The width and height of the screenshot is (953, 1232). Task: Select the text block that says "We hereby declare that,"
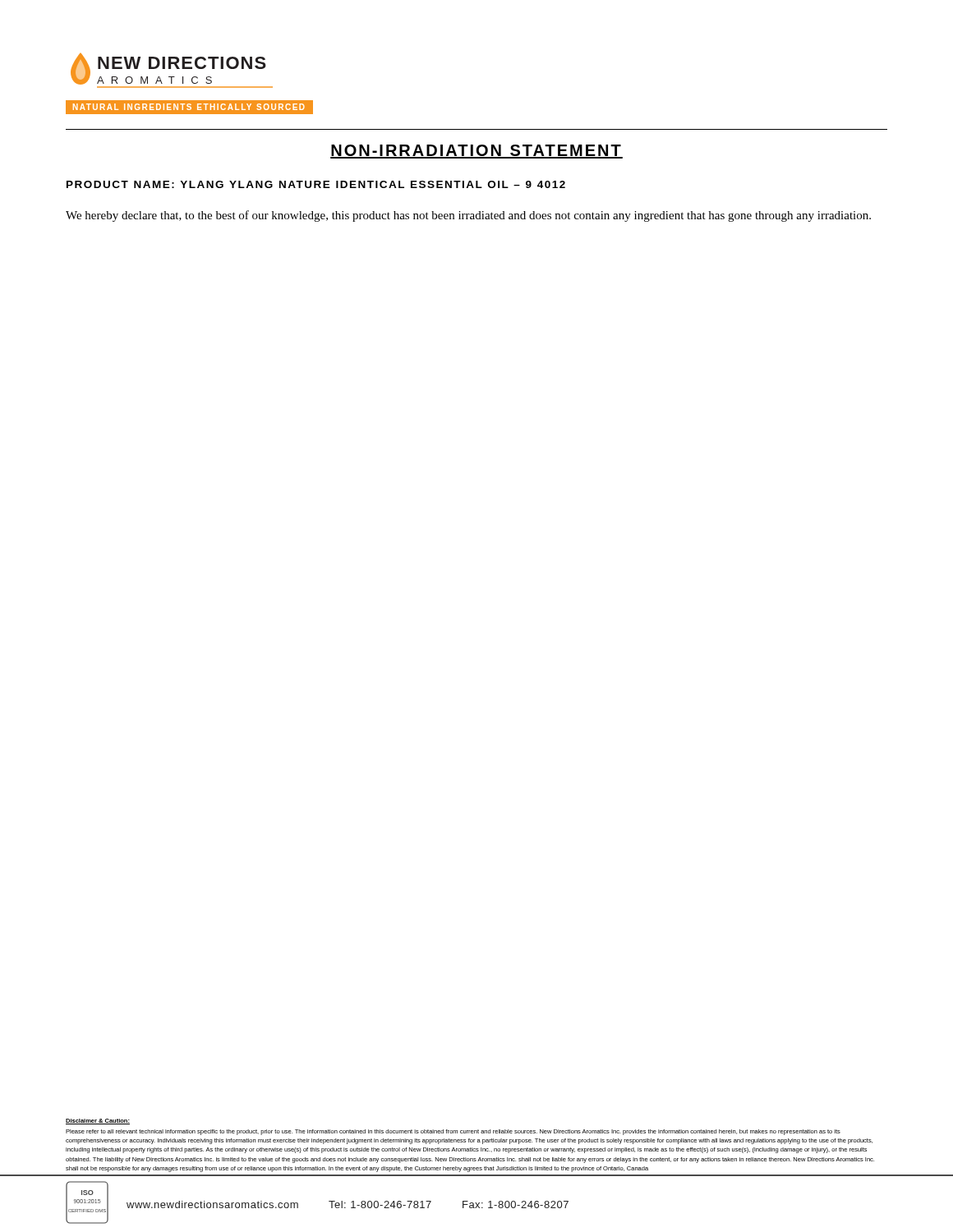469,215
